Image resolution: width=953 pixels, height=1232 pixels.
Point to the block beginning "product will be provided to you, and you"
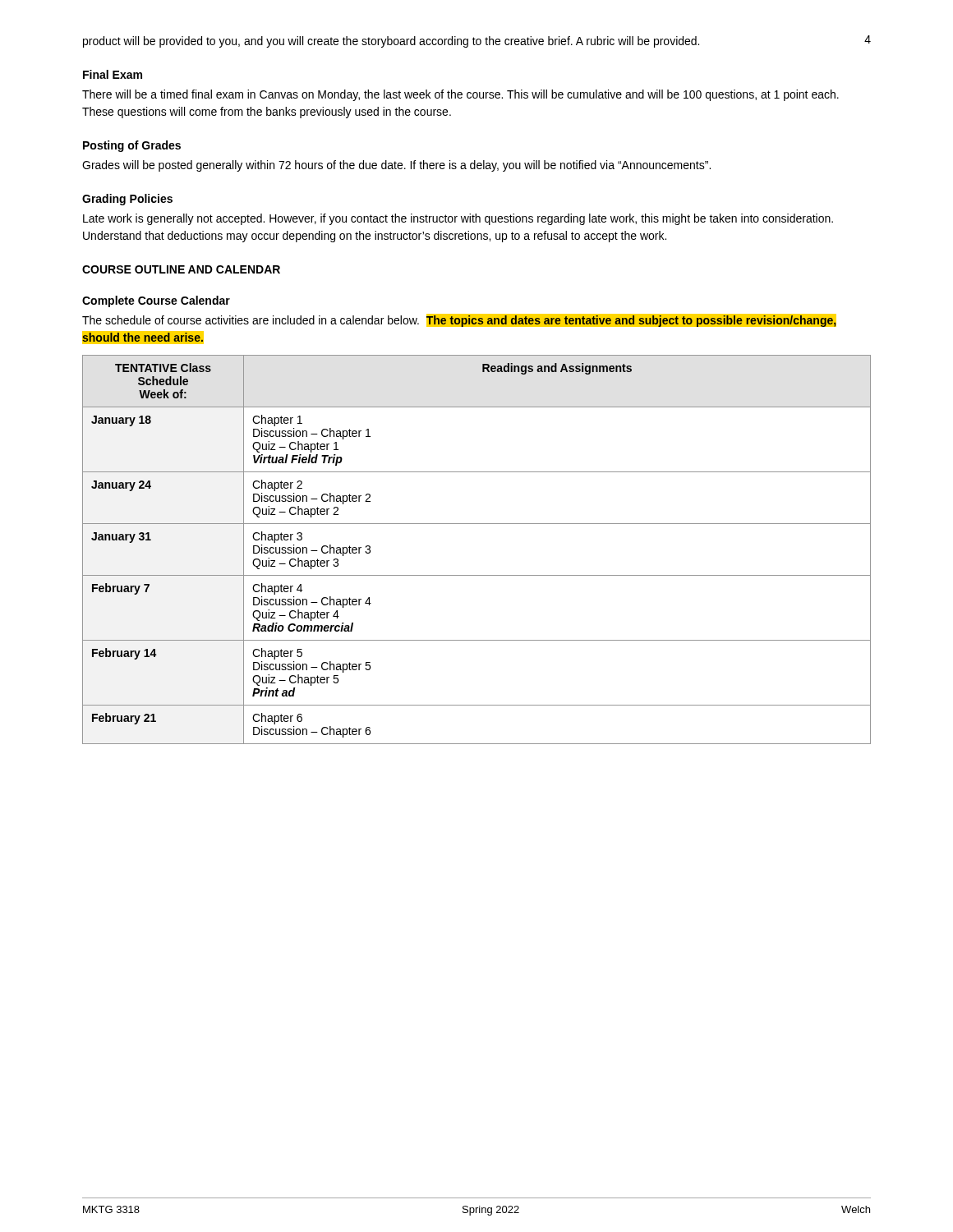point(391,41)
